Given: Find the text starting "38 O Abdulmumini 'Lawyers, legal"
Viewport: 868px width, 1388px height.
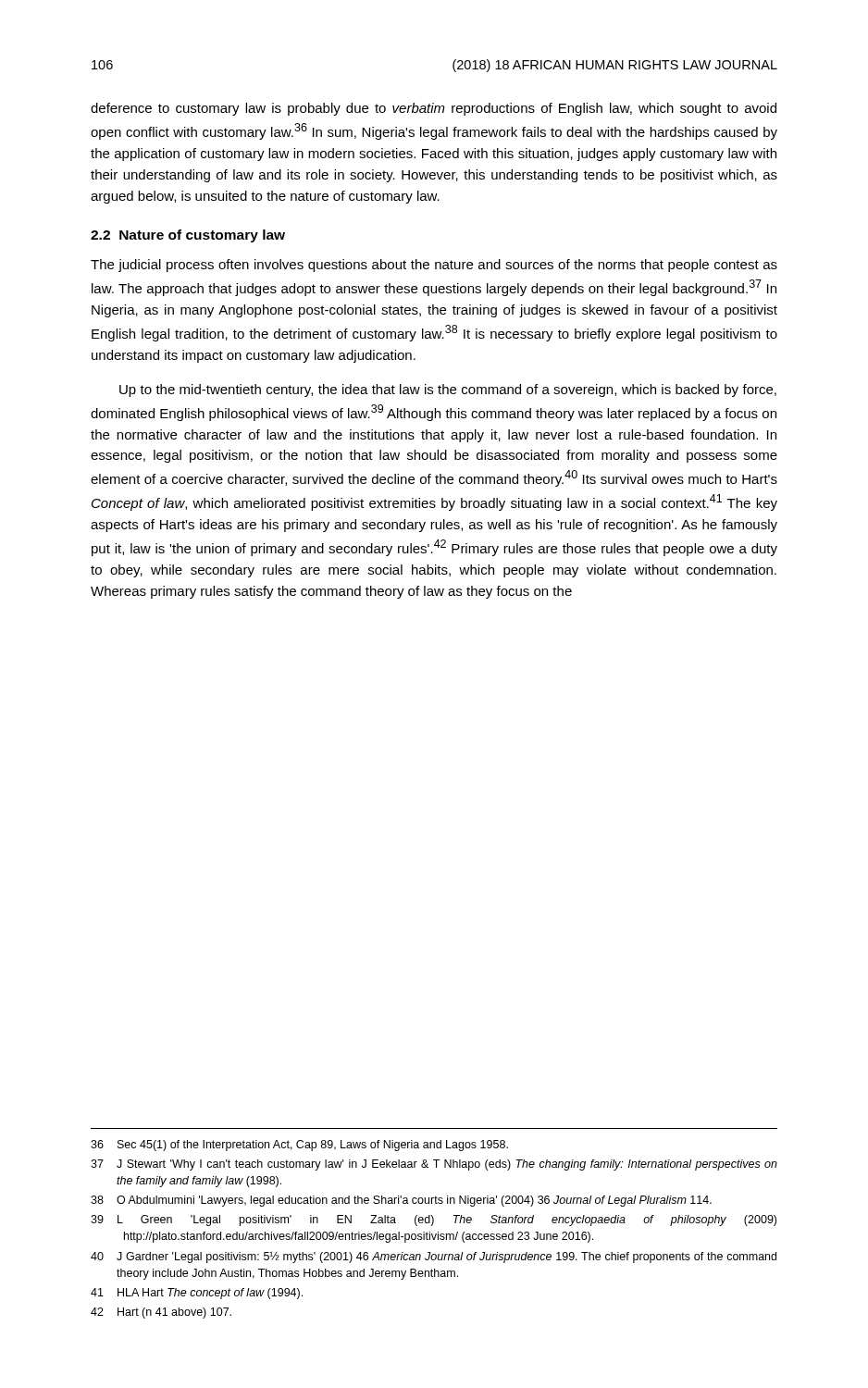Looking at the screenshot, I should (x=434, y=1200).
